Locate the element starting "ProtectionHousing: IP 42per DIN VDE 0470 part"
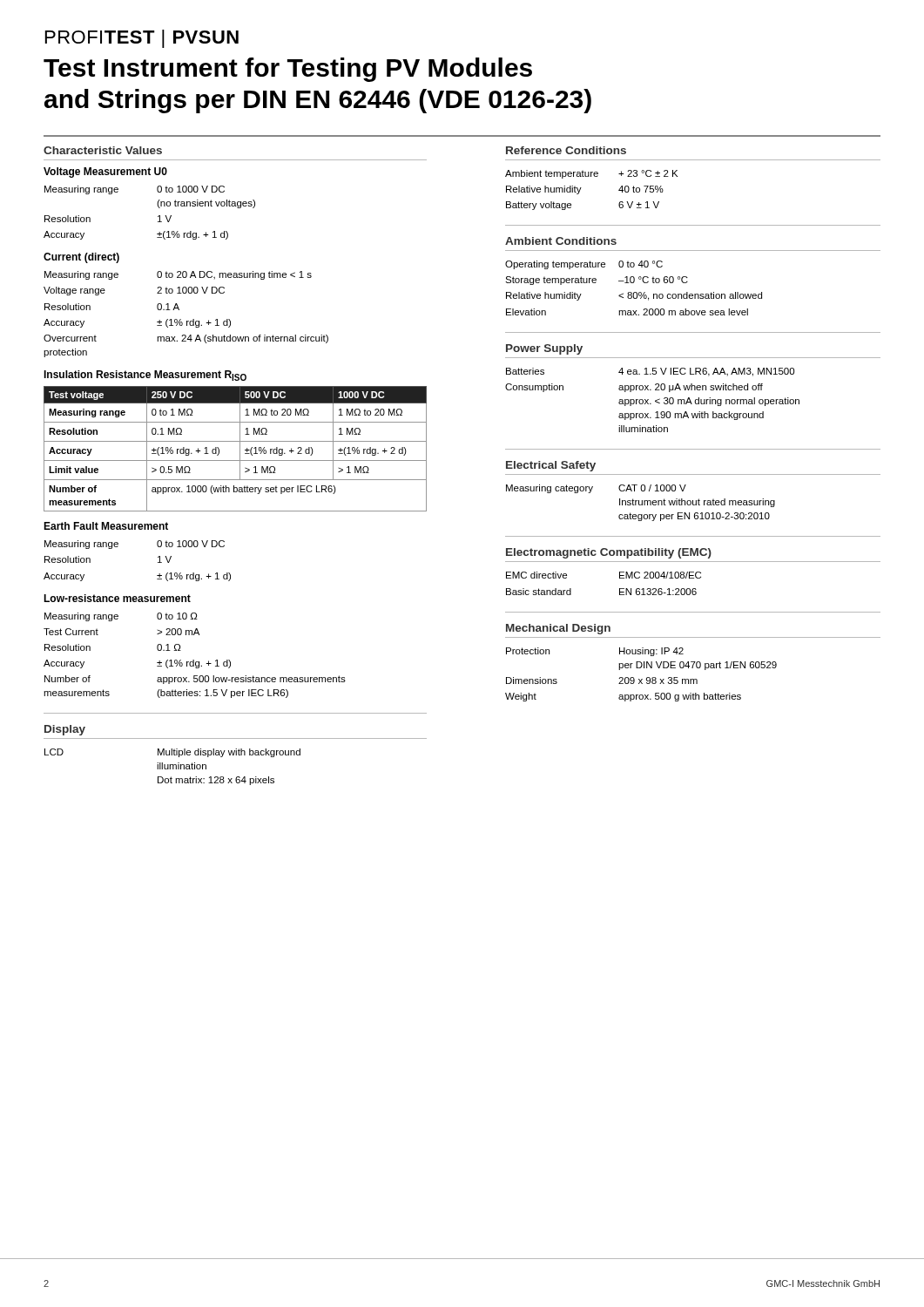Image resolution: width=924 pixels, height=1307 pixels. click(x=693, y=673)
